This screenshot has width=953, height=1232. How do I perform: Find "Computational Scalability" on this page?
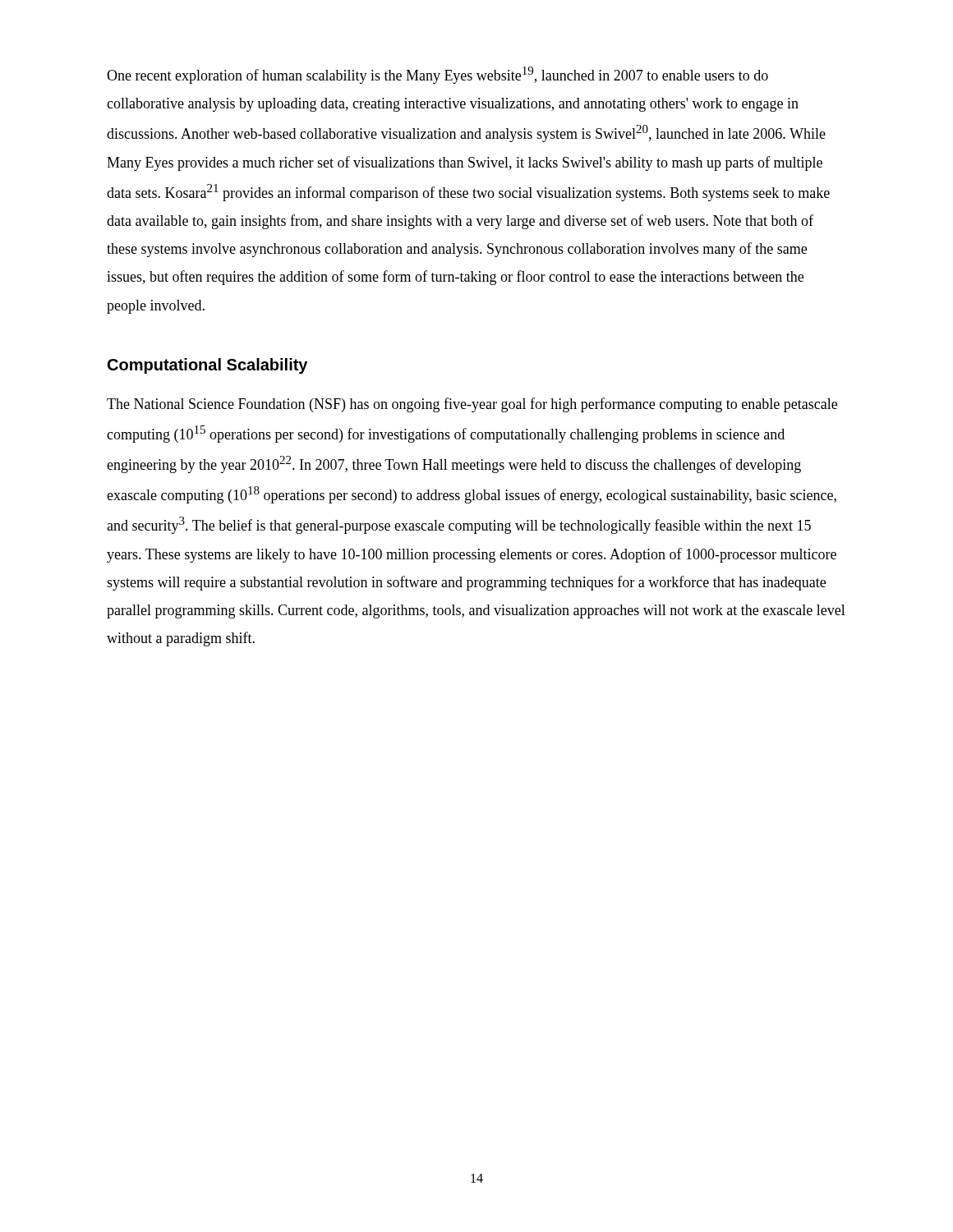click(x=207, y=364)
